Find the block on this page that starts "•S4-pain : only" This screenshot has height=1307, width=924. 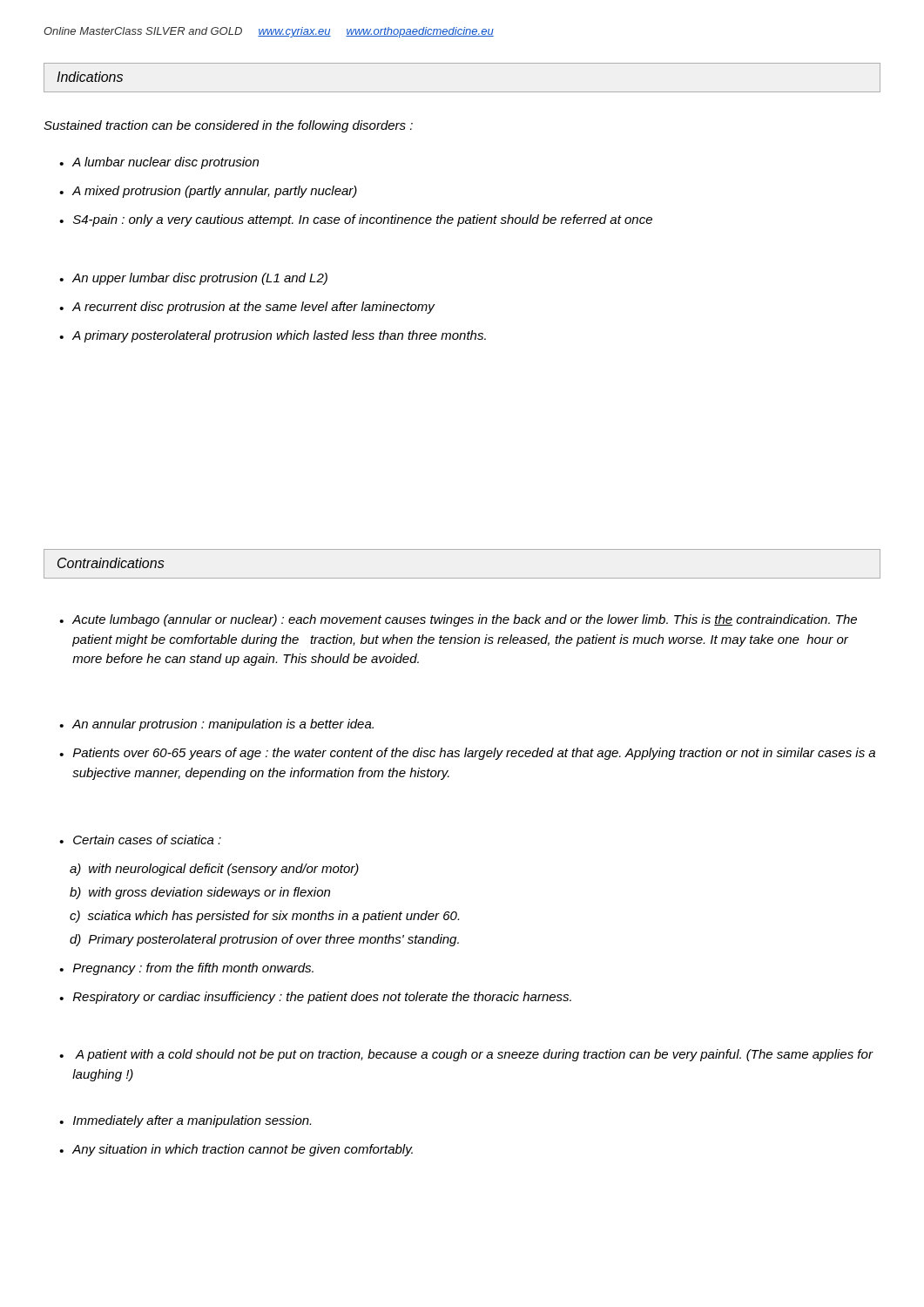click(x=356, y=221)
